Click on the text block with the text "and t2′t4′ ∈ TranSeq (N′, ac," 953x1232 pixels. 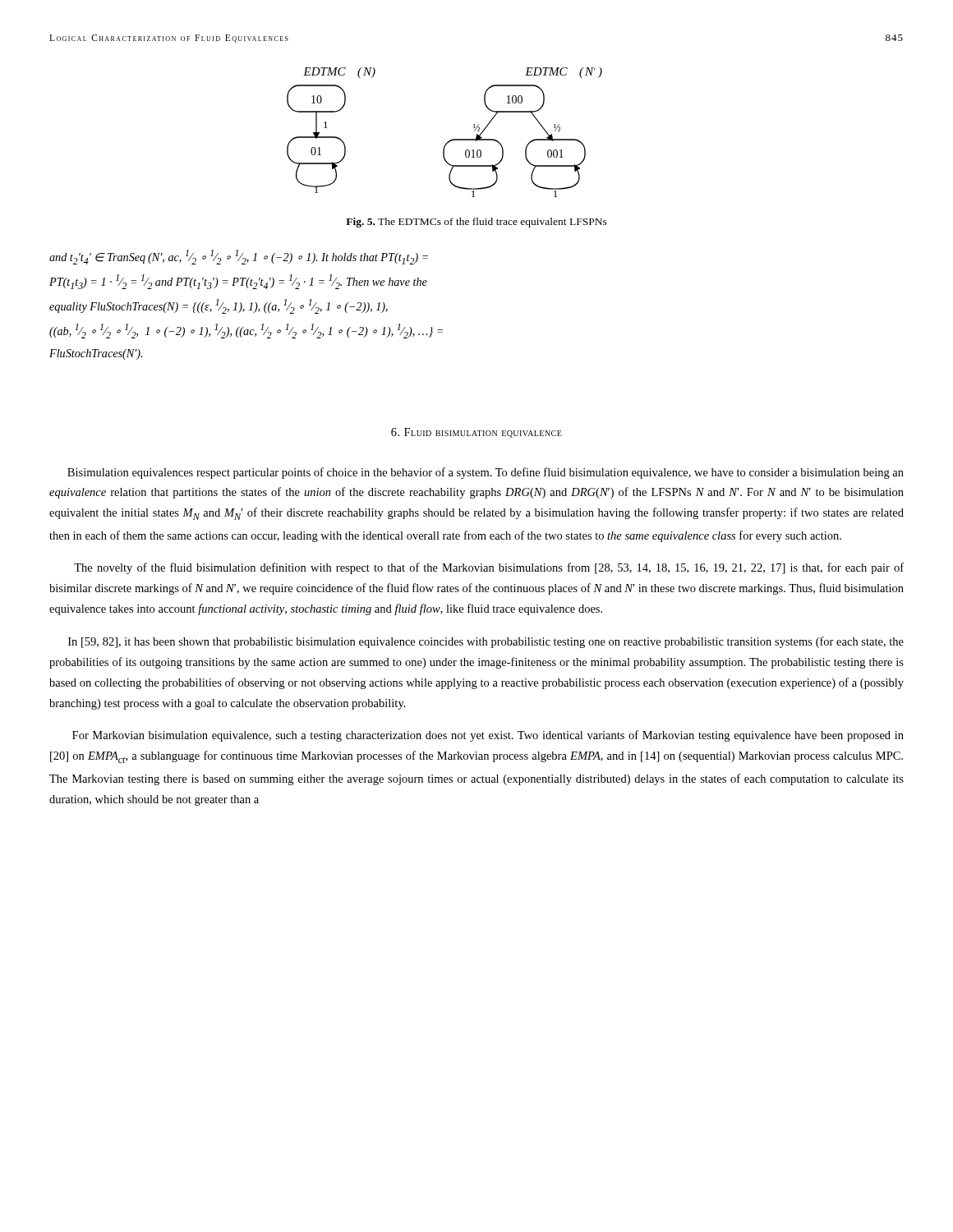[247, 303]
